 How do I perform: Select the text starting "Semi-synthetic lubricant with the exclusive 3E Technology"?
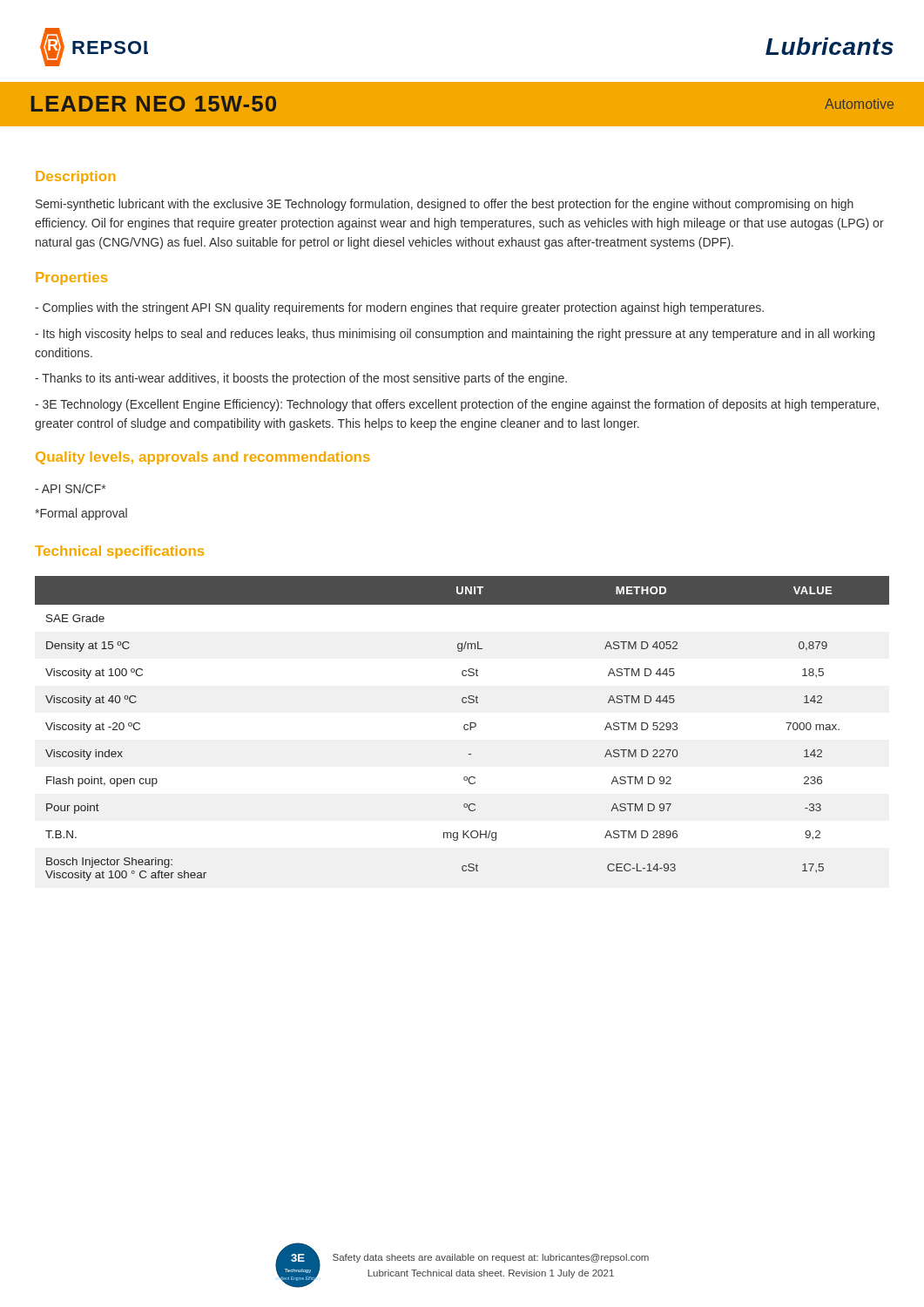click(459, 223)
